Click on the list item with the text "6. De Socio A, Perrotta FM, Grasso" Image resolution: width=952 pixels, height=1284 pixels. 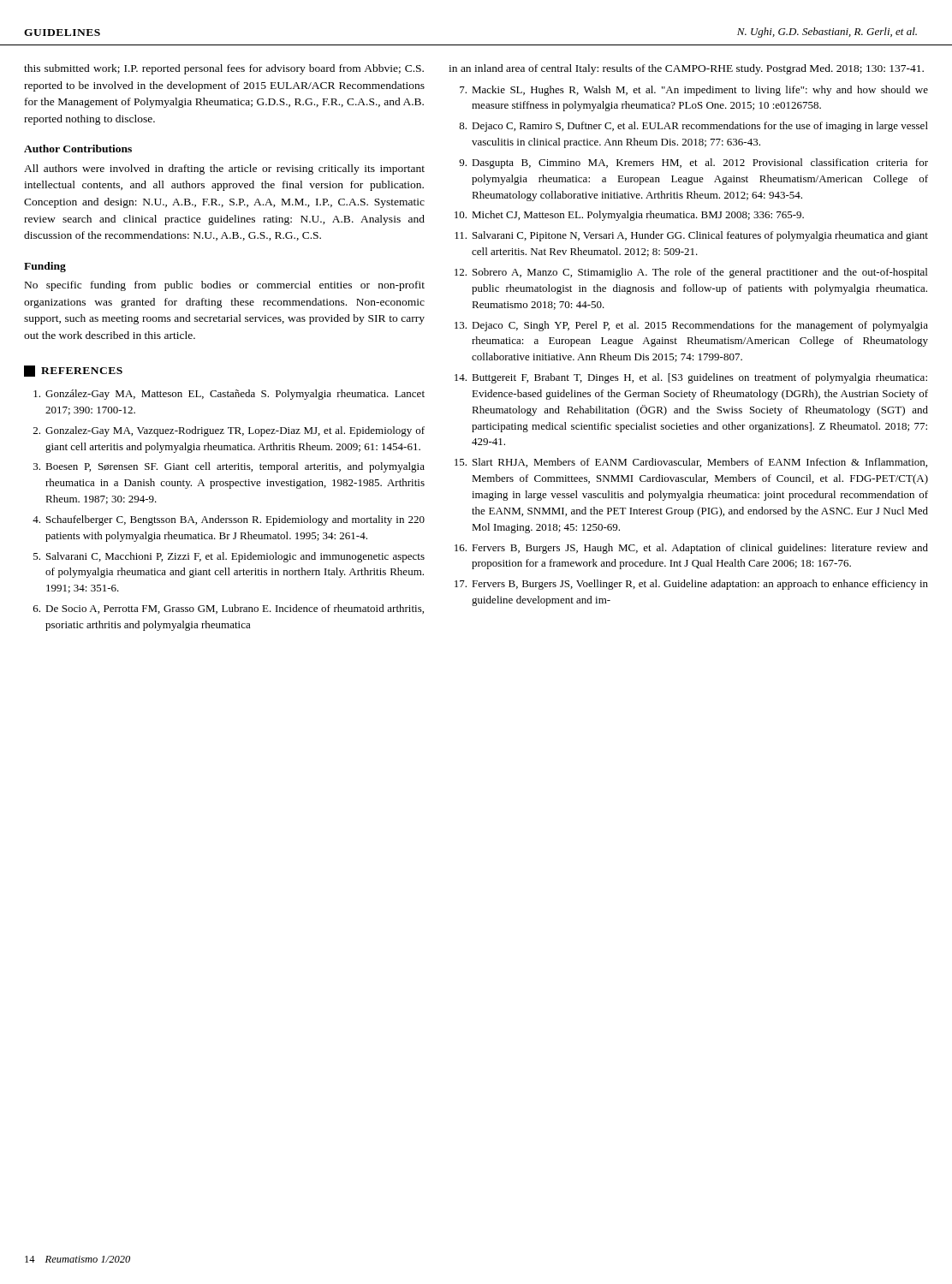pos(224,617)
